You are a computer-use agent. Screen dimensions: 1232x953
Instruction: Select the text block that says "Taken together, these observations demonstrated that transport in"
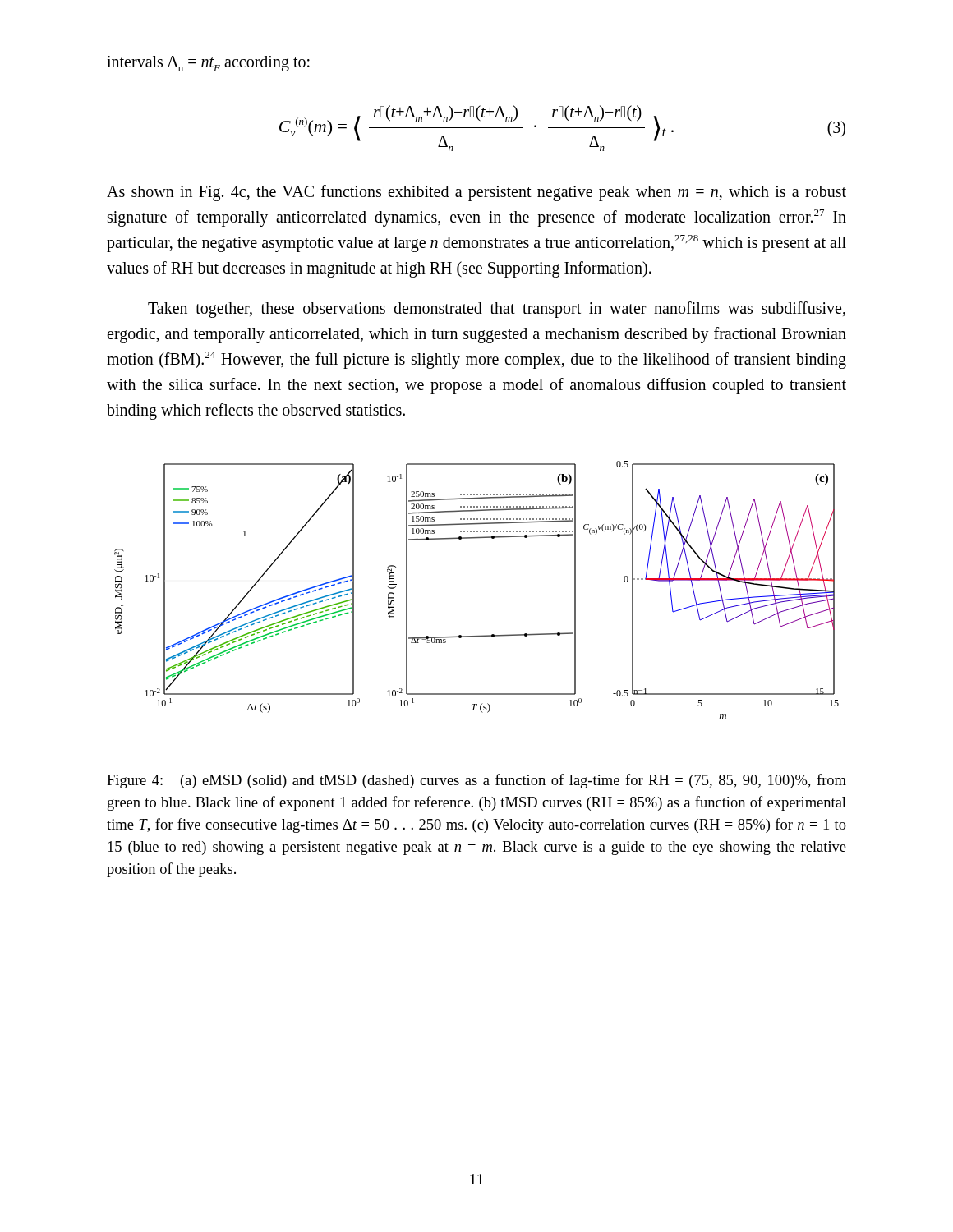point(476,359)
